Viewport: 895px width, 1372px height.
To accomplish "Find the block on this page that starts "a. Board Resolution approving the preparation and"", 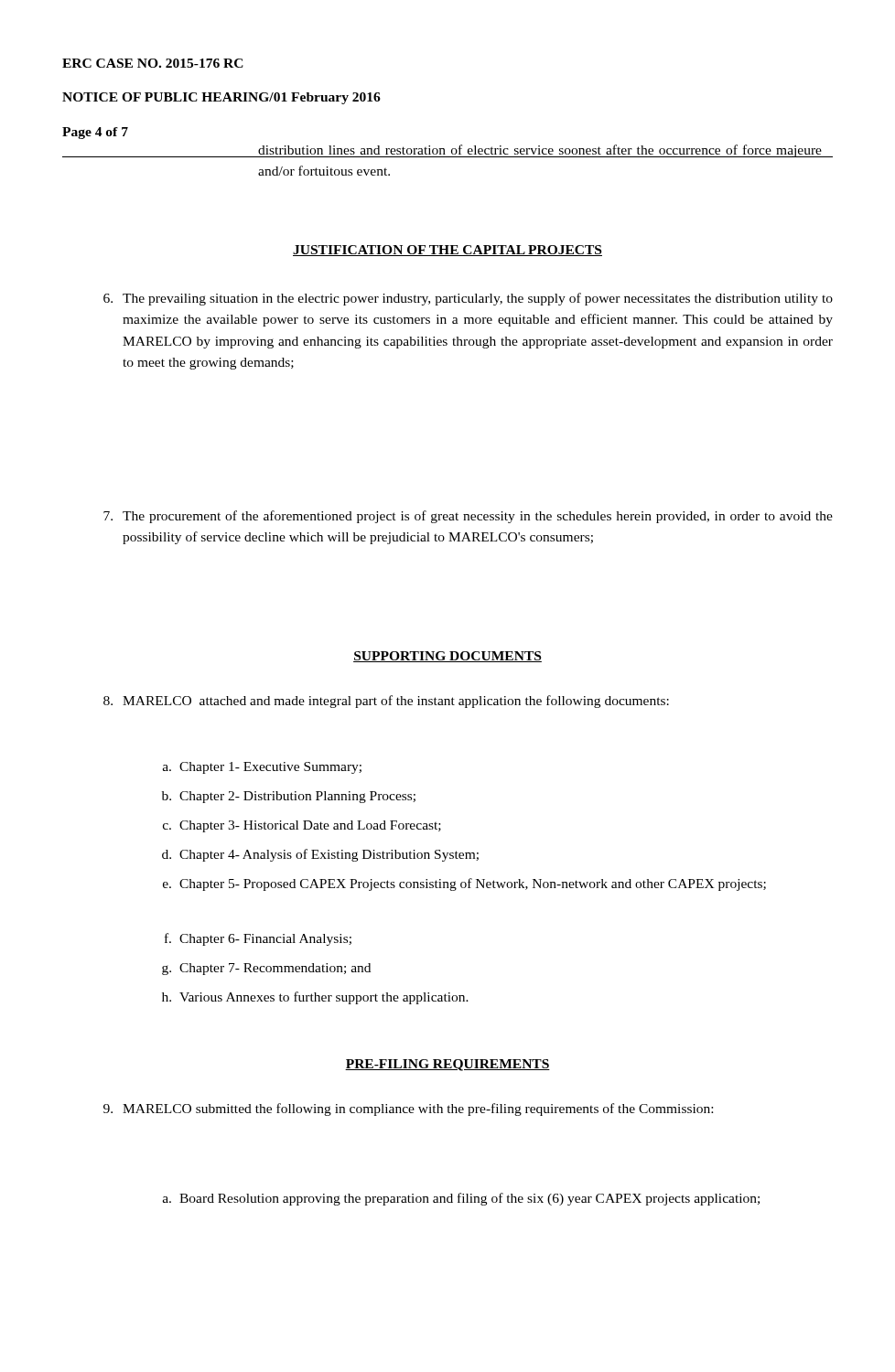I will [448, 1198].
